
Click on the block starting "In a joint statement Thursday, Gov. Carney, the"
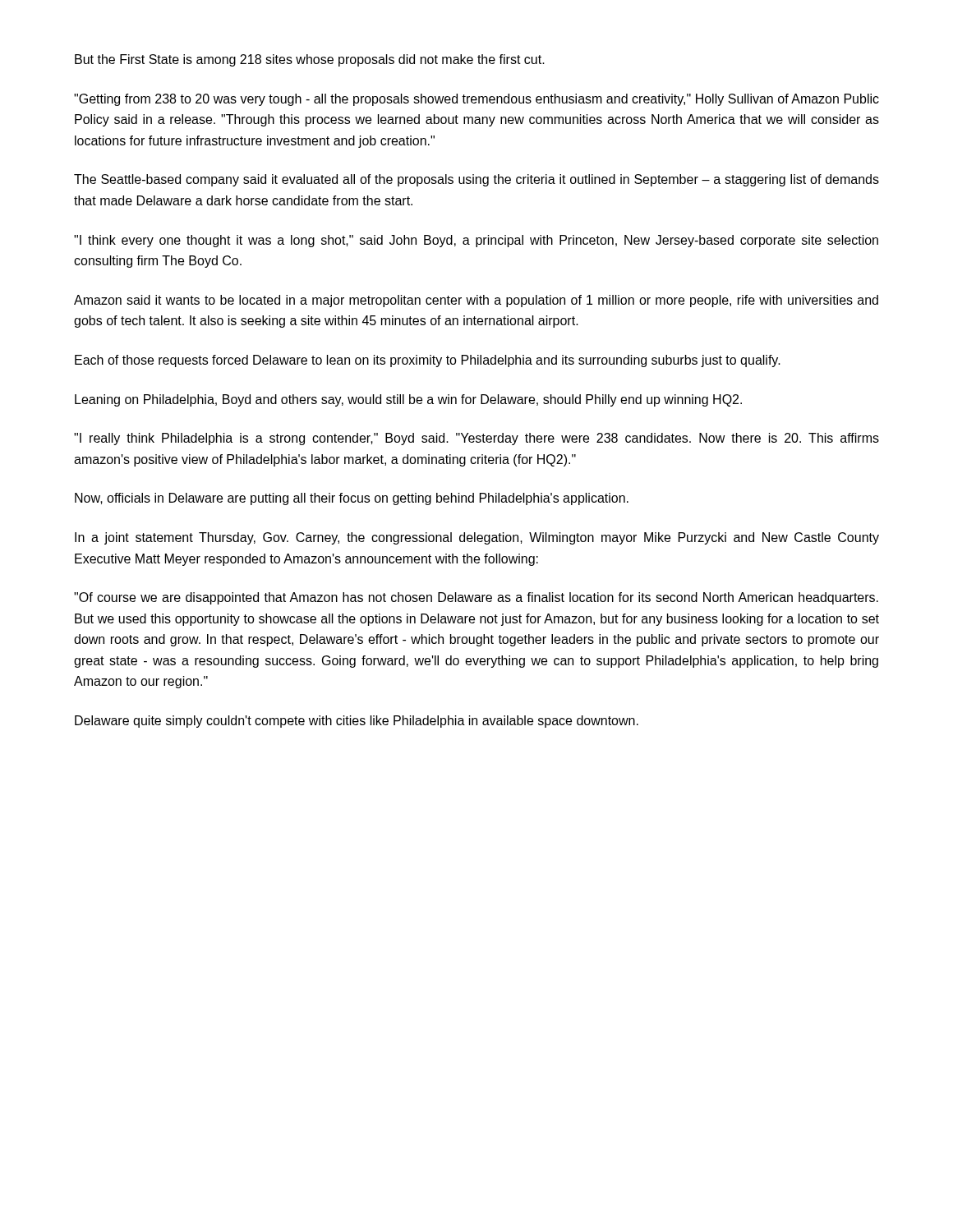[x=476, y=548]
